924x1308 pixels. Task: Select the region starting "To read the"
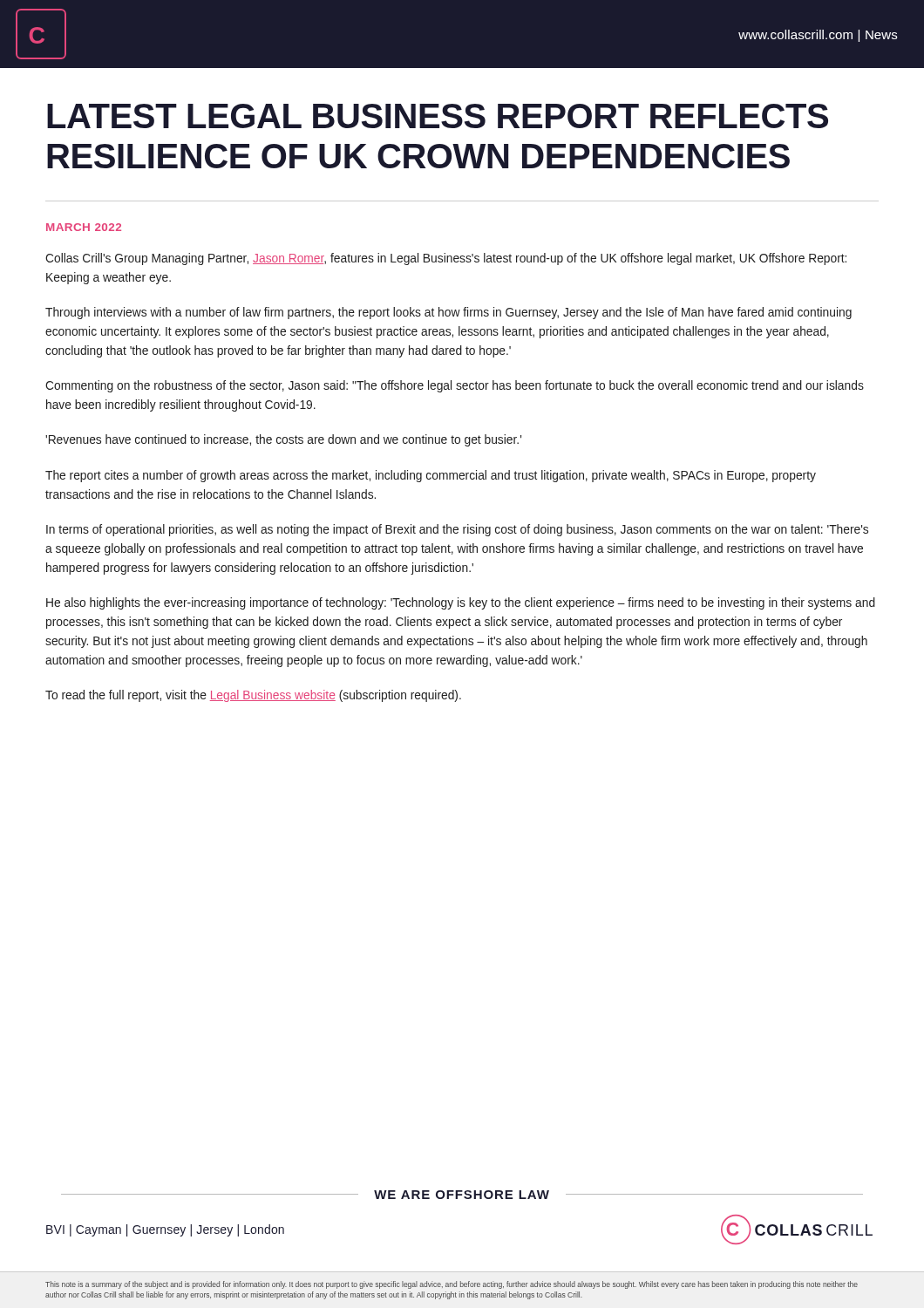[462, 696]
